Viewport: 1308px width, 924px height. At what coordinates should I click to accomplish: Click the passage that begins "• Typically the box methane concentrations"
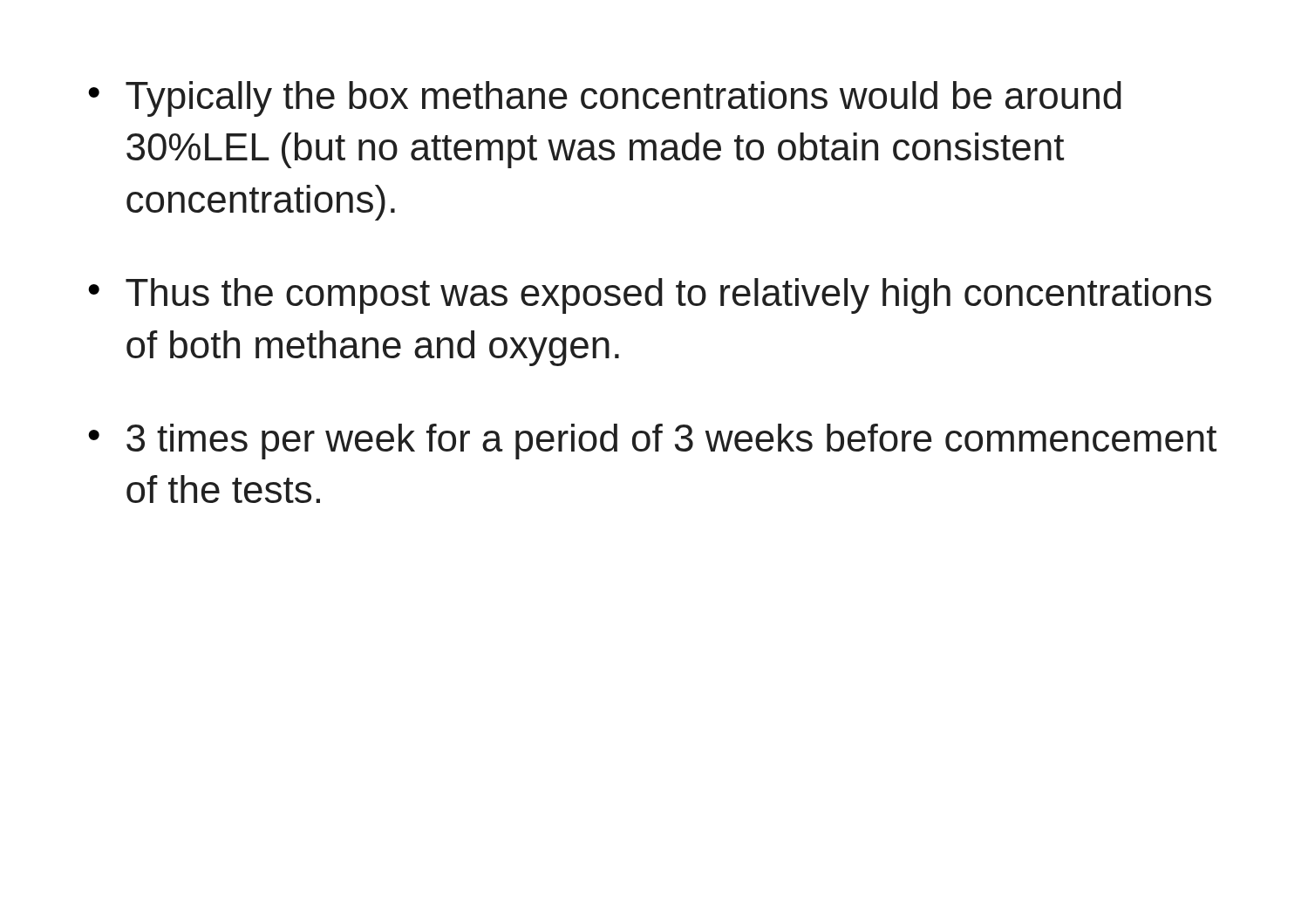click(654, 147)
